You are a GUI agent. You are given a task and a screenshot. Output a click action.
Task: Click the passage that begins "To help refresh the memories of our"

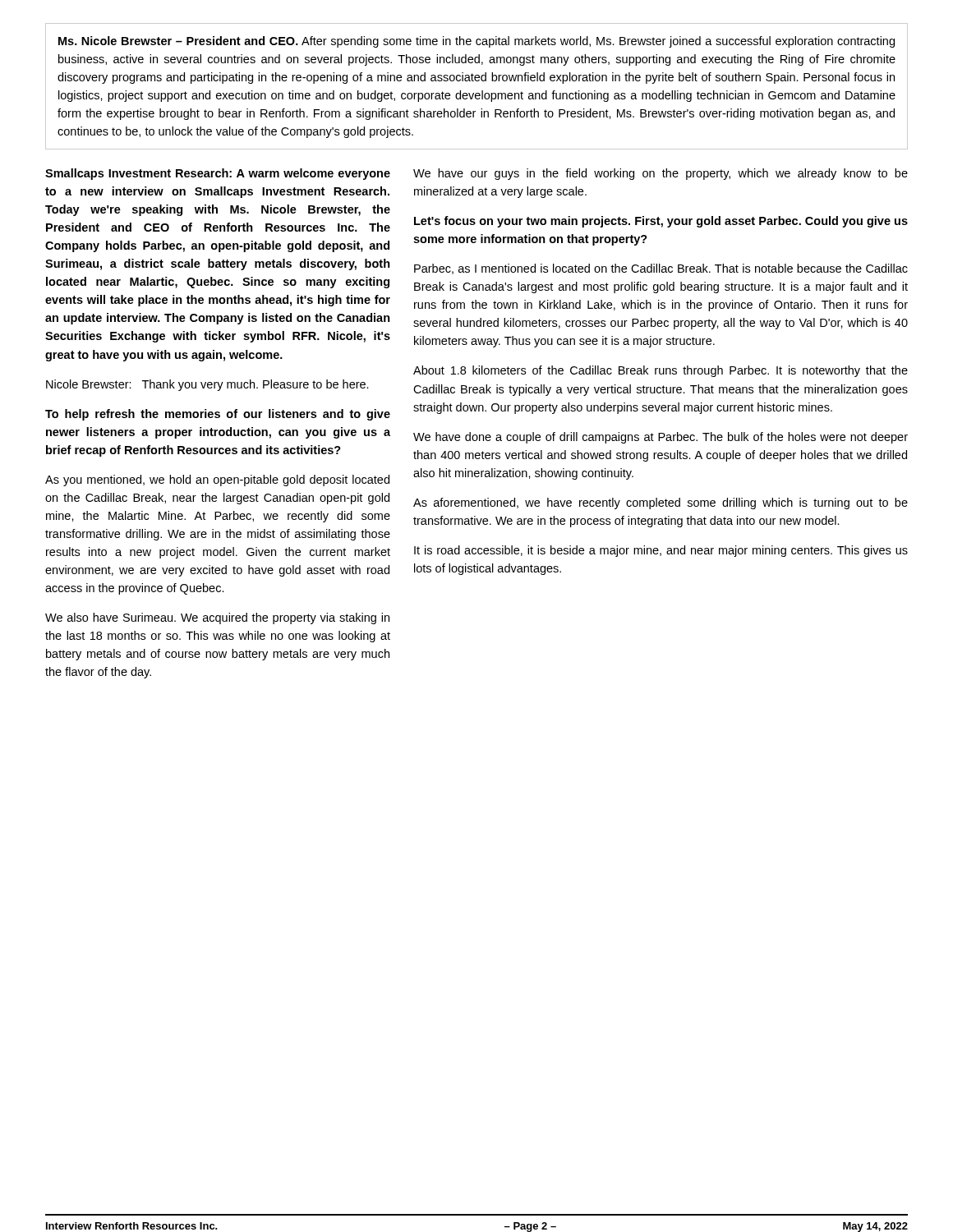click(218, 432)
